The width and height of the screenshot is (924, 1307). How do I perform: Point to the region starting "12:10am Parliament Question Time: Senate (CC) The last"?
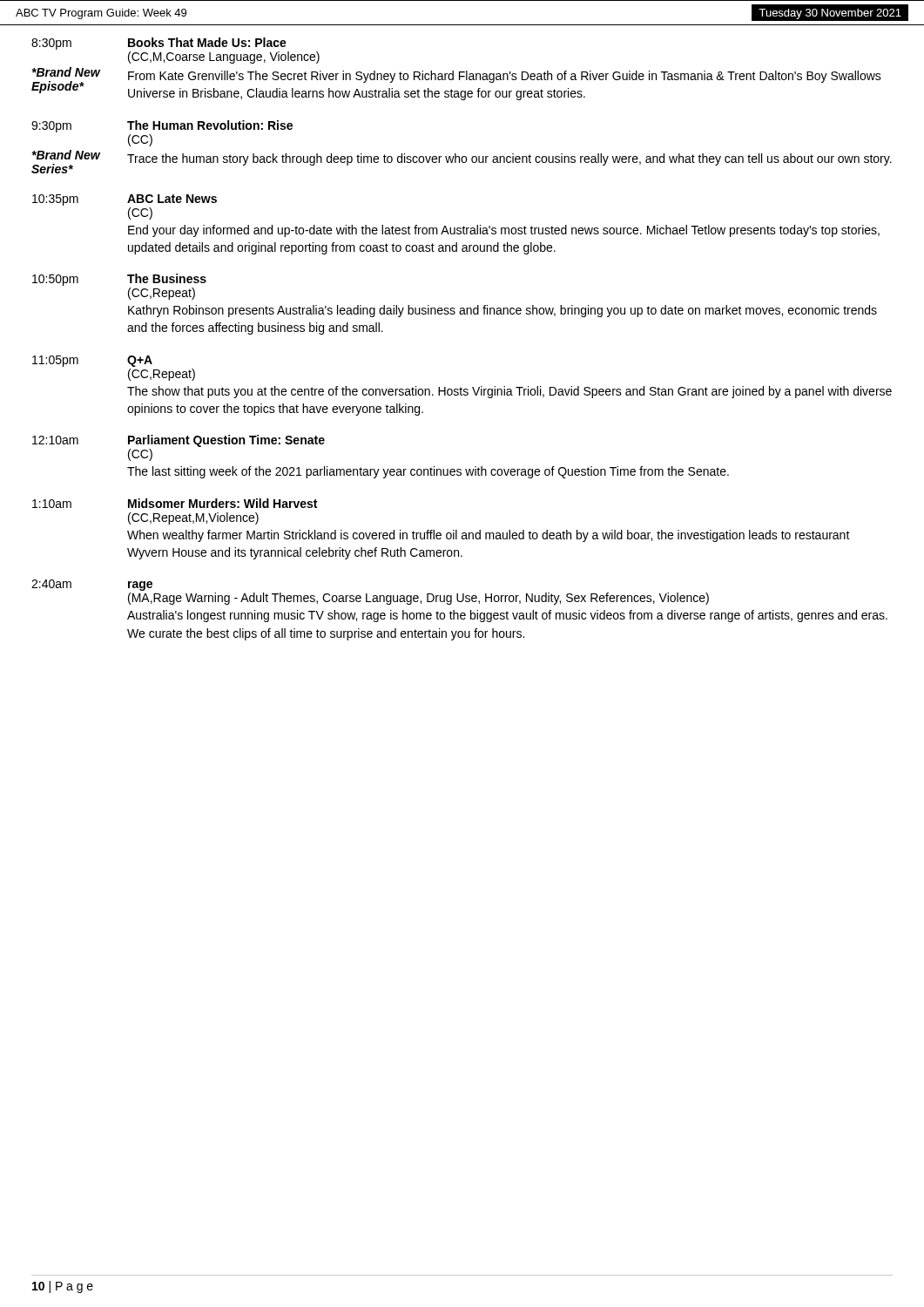(462, 457)
